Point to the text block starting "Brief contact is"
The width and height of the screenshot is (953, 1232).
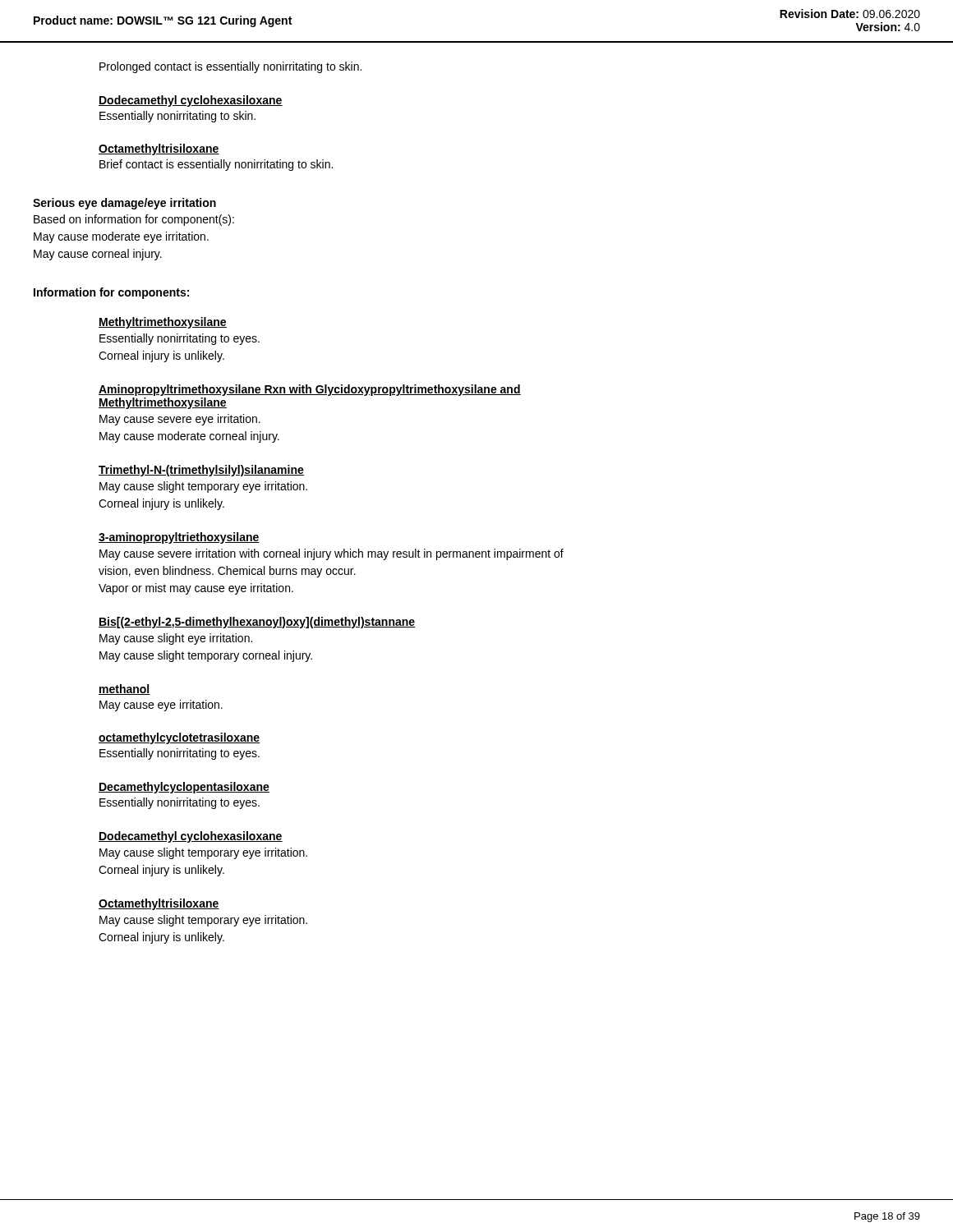[216, 164]
